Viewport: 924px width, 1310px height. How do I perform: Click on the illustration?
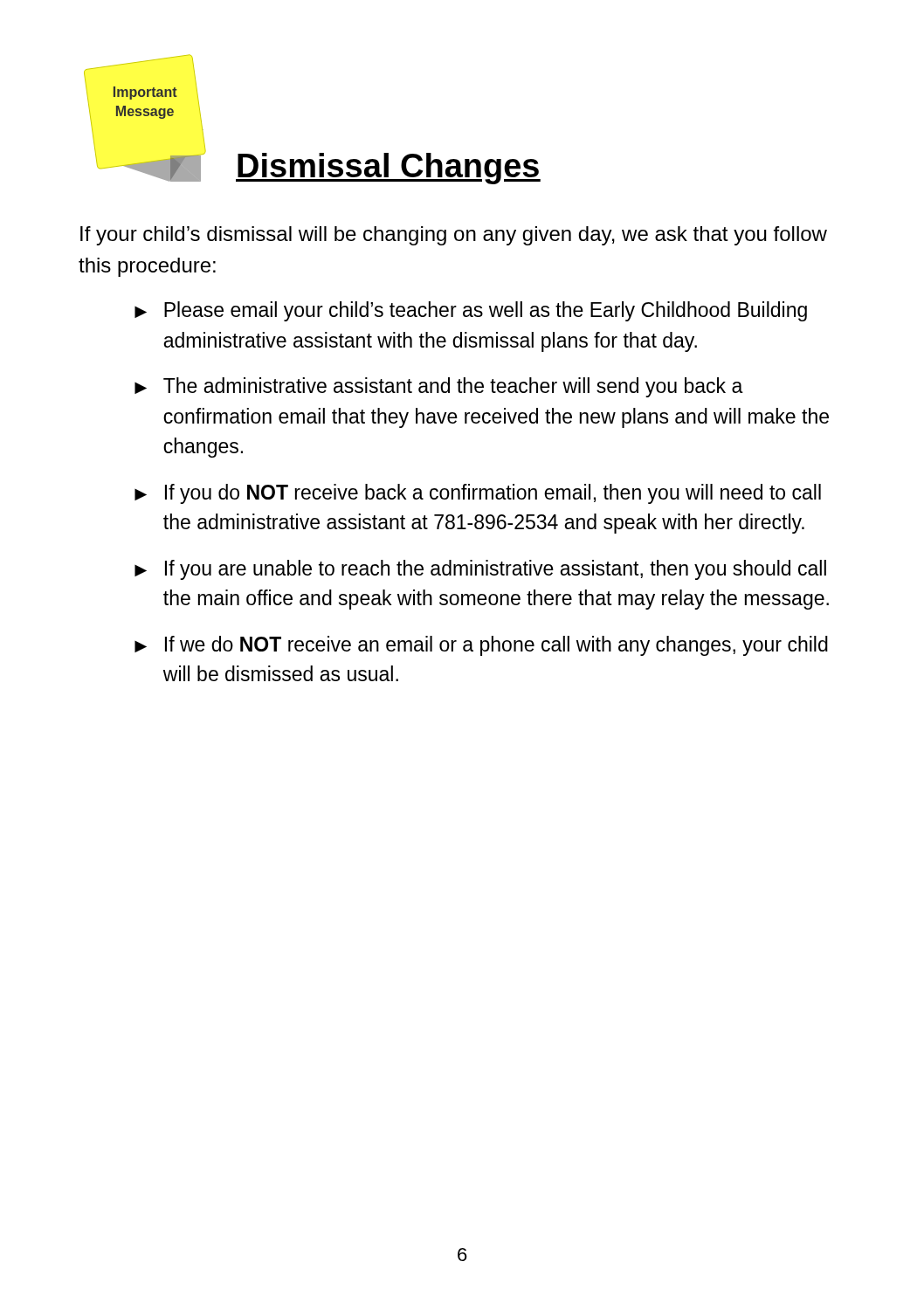(148, 122)
